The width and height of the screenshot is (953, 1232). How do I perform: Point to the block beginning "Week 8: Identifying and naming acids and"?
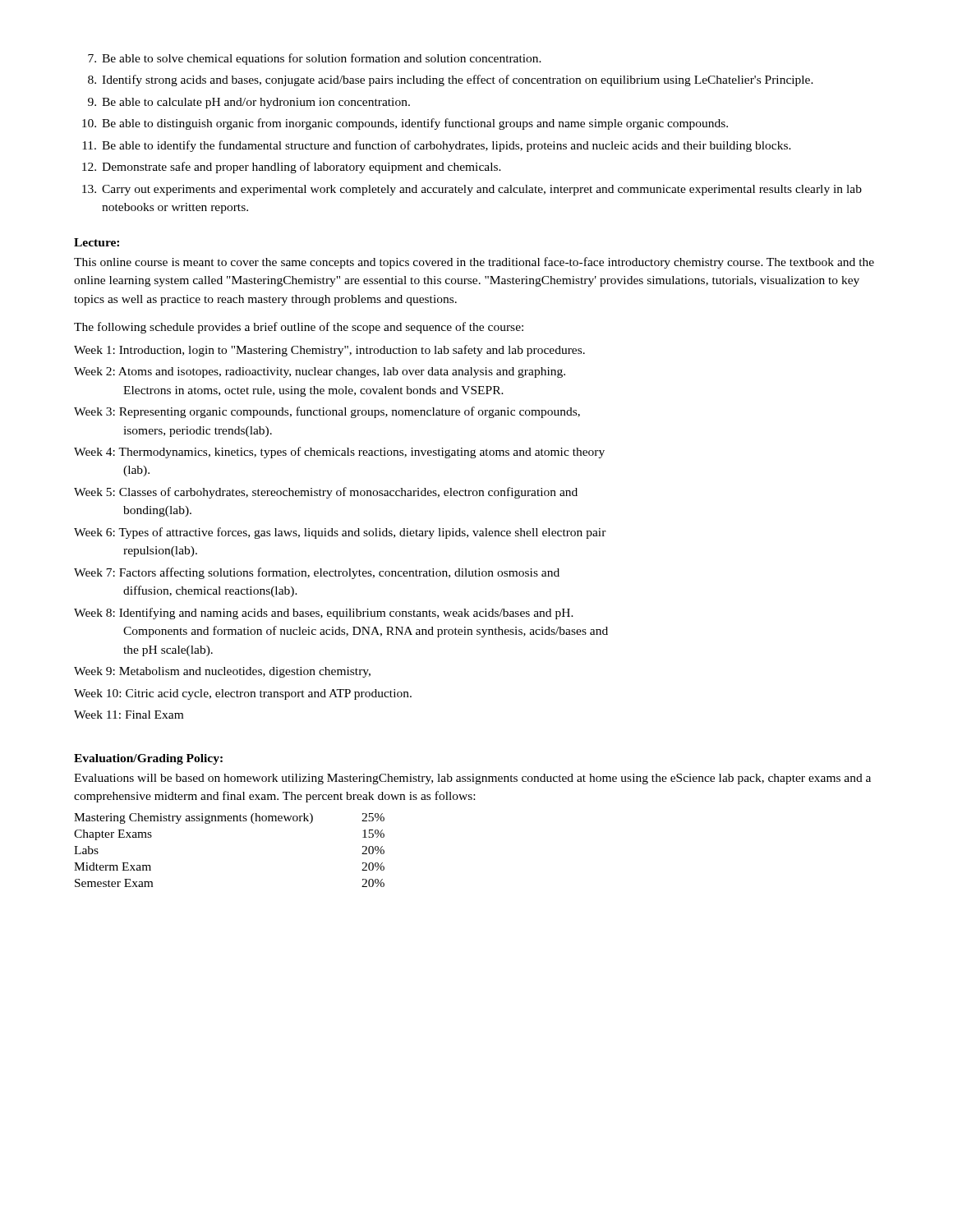point(476,631)
